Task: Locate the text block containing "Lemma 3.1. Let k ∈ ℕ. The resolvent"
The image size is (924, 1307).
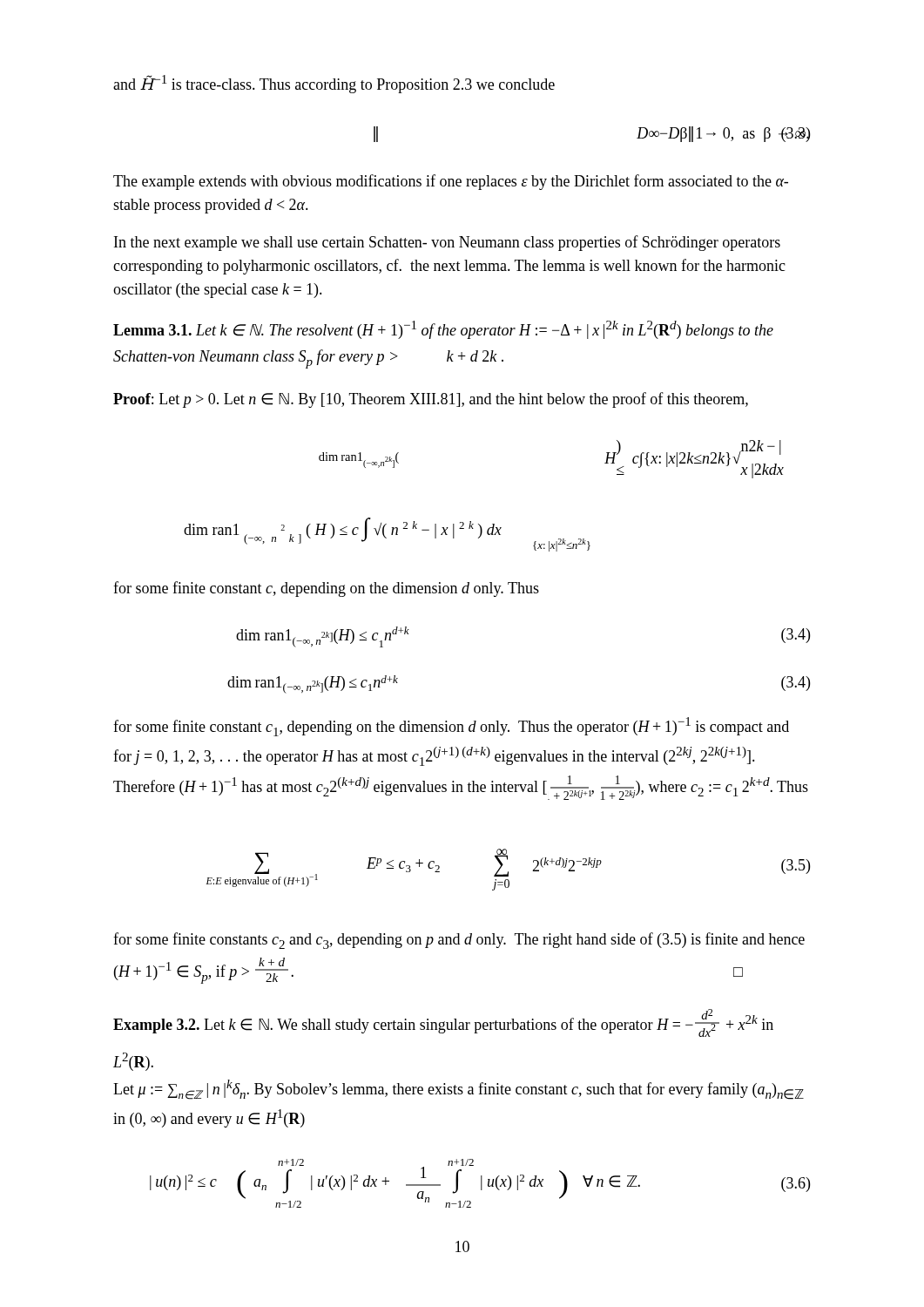Action: (x=443, y=346)
